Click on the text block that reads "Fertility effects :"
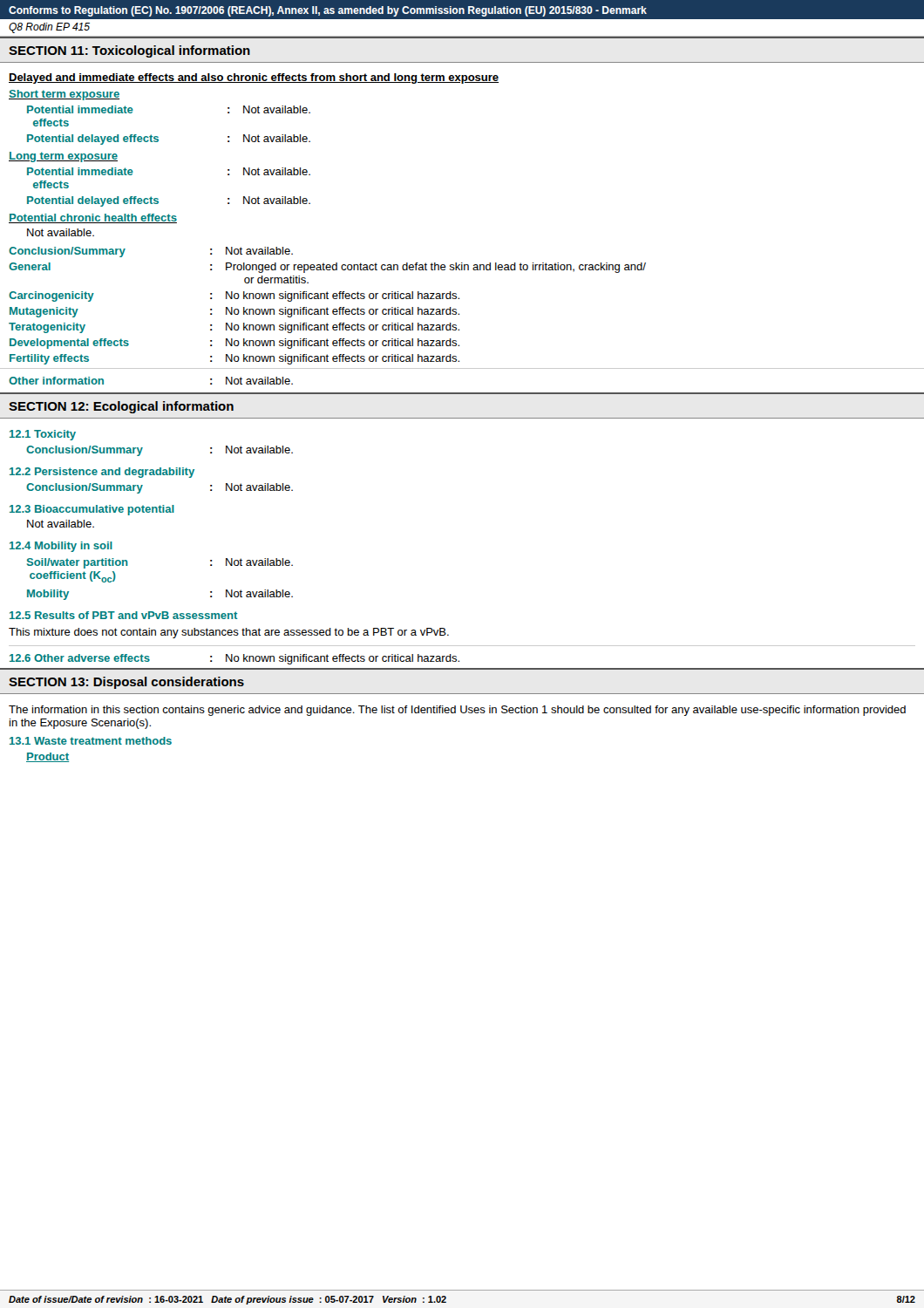924x1308 pixels. pyautogui.click(x=234, y=358)
